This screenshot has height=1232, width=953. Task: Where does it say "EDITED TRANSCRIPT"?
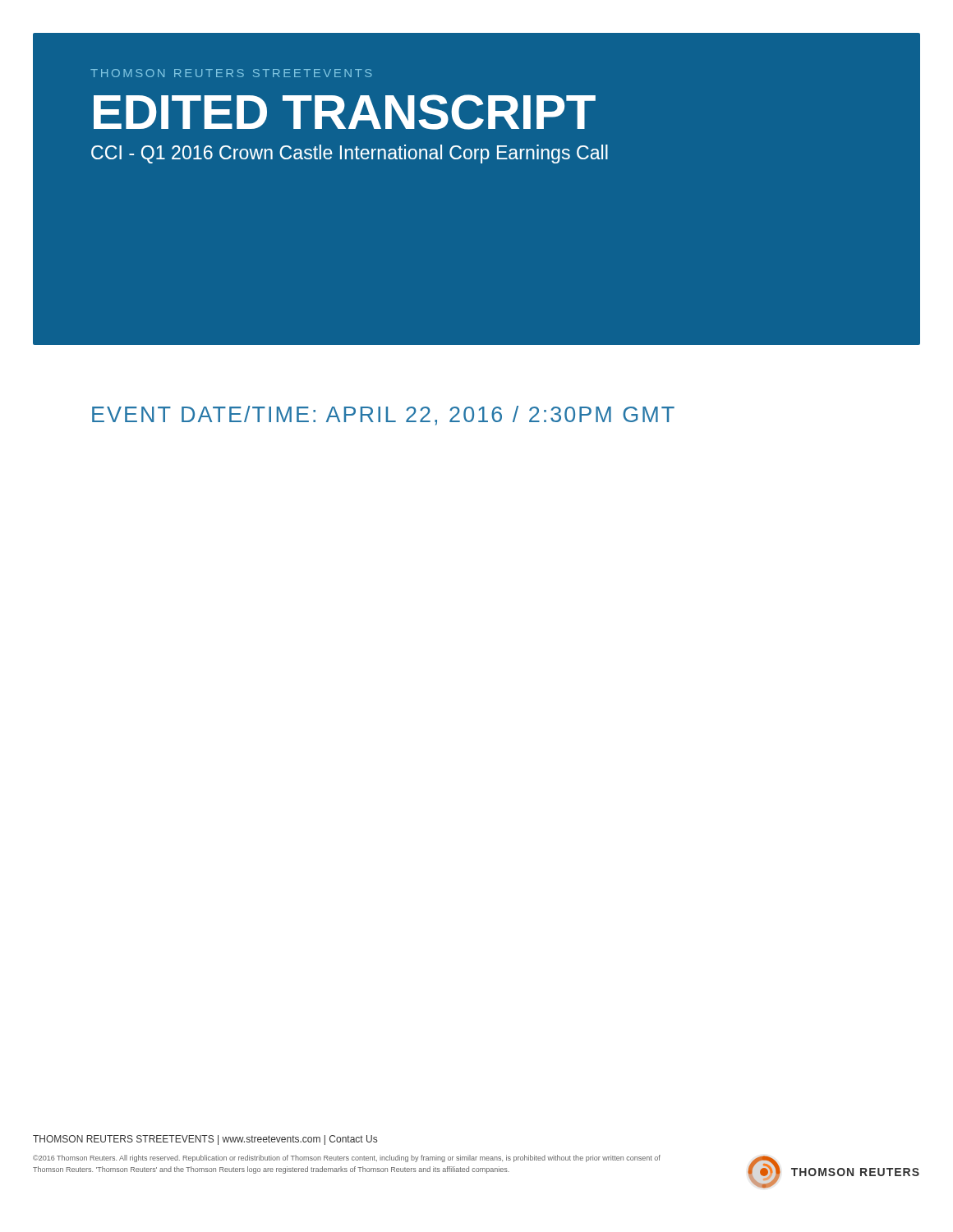point(343,112)
